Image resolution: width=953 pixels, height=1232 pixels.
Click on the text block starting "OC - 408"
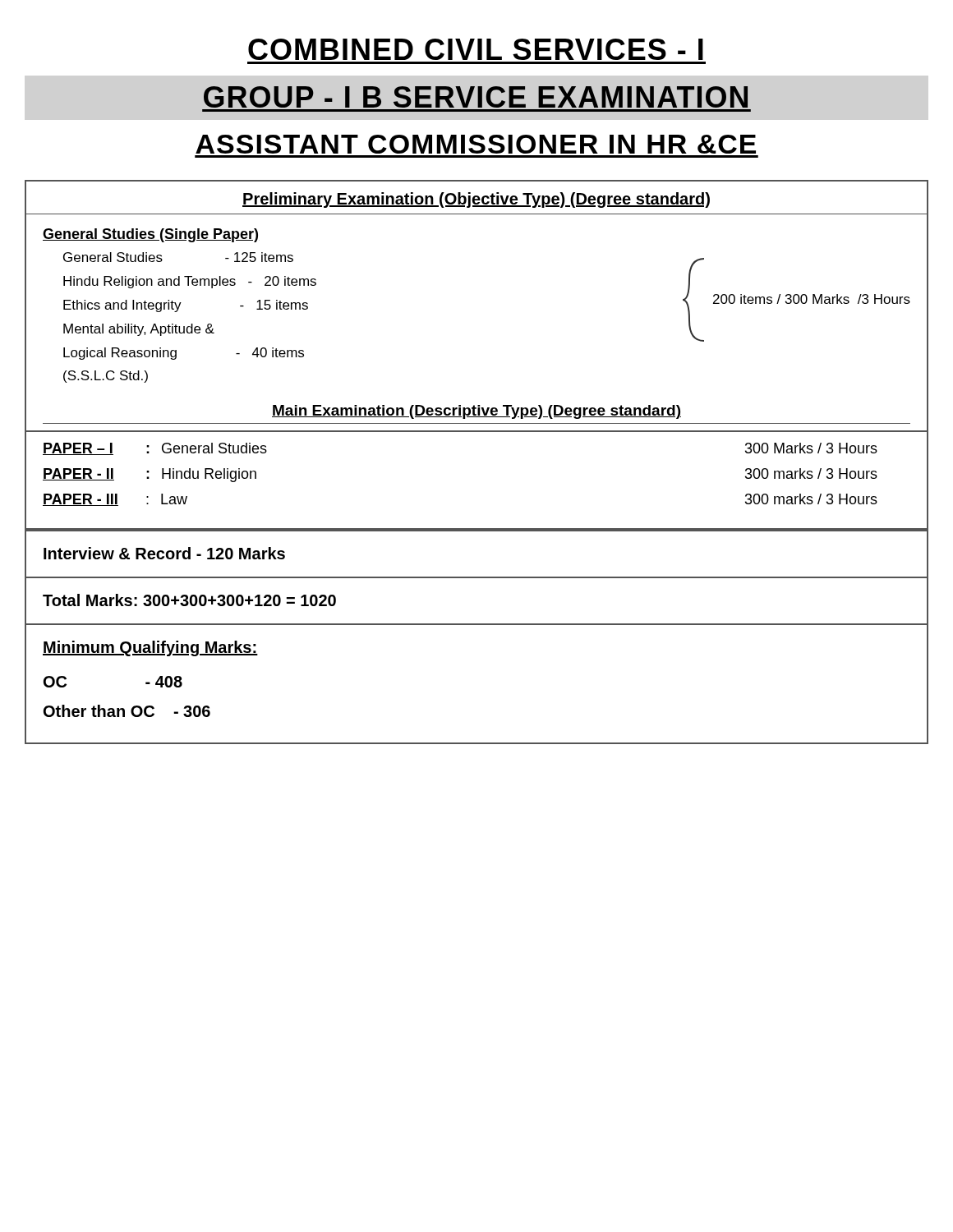[127, 697]
